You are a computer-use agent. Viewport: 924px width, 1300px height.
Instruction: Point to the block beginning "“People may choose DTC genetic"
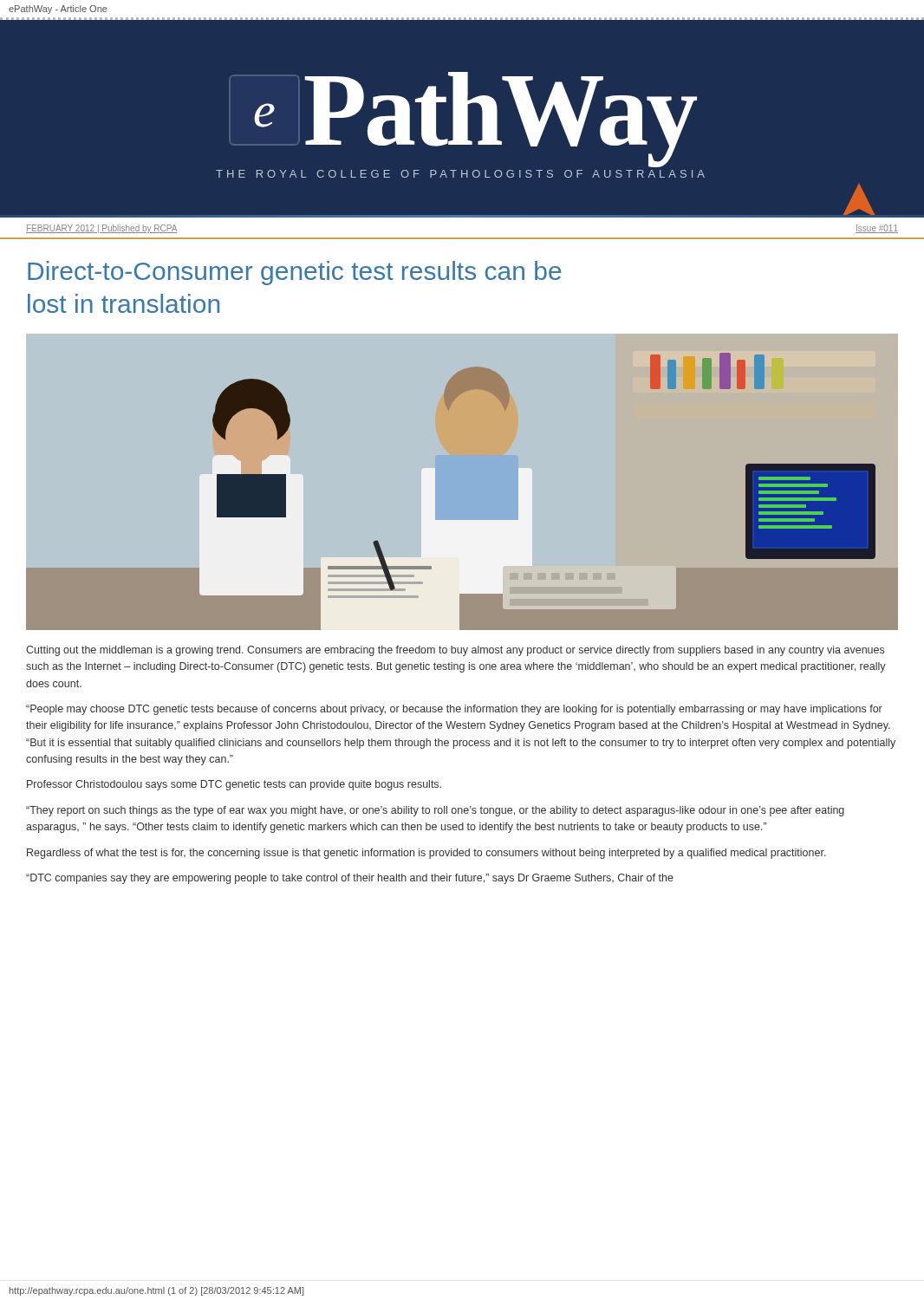[x=461, y=734]
